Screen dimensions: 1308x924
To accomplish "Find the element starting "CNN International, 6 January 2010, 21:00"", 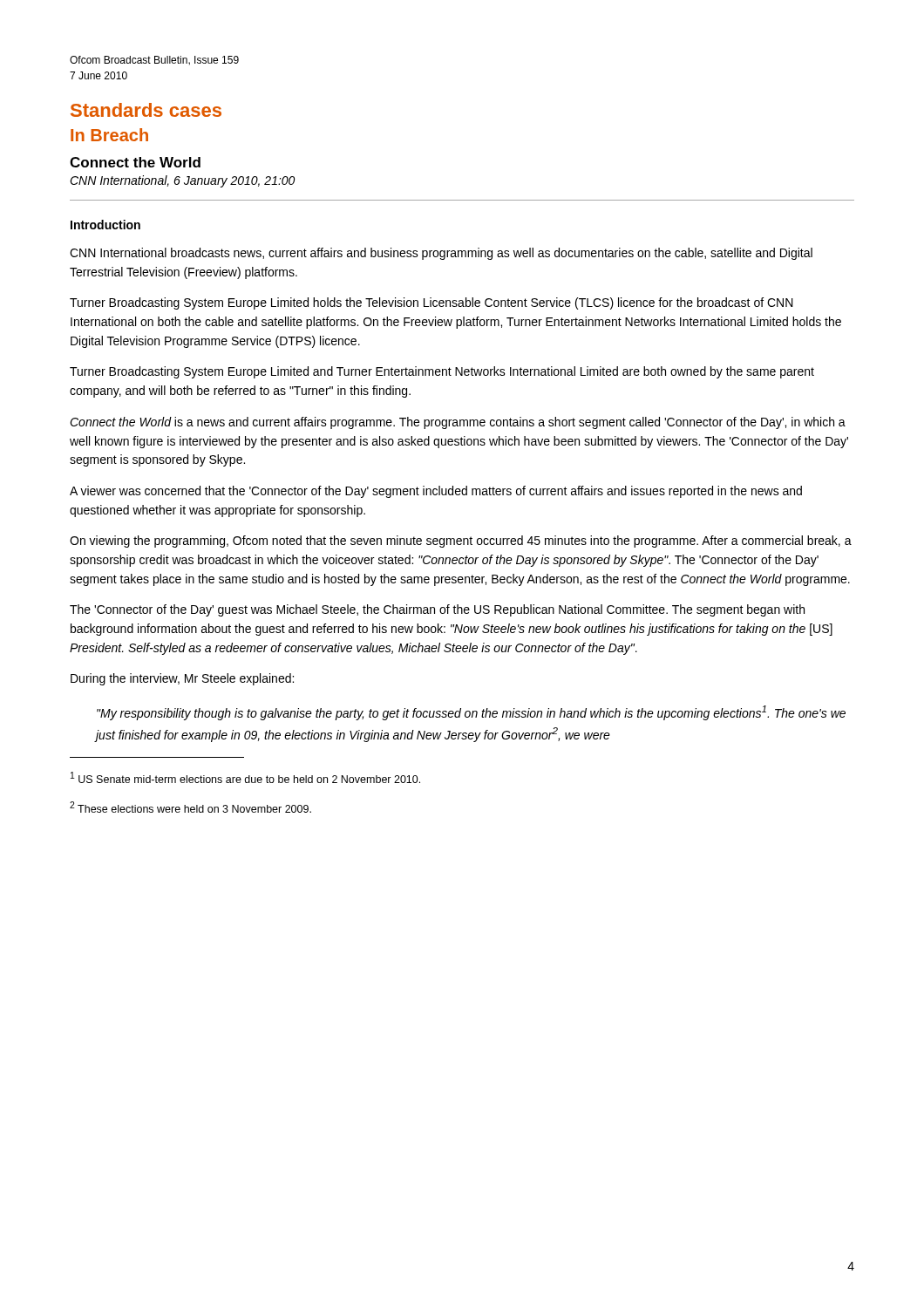I will click(x=182, y=181).
